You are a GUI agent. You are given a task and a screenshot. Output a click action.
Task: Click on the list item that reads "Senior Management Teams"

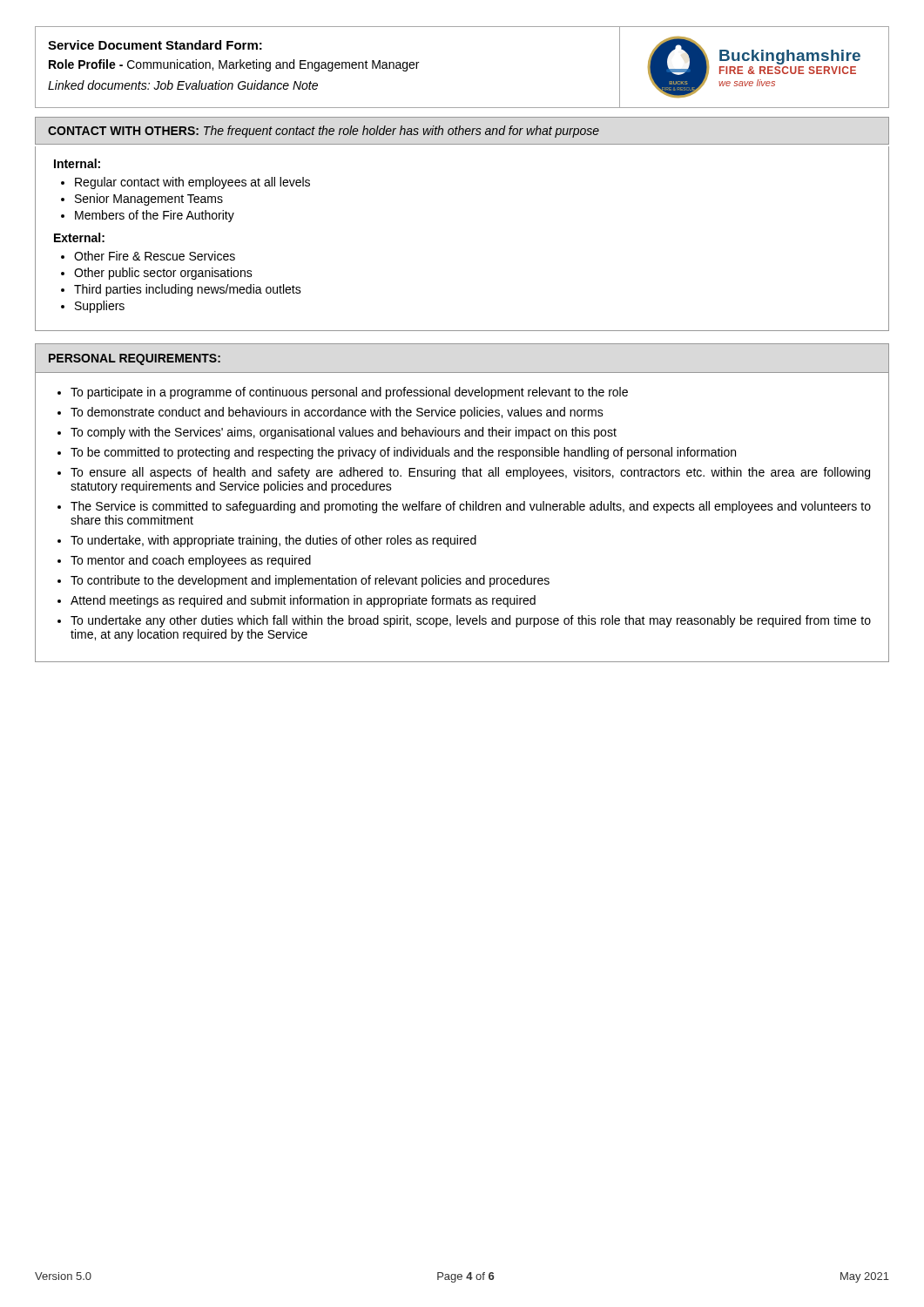coord(148,199)
